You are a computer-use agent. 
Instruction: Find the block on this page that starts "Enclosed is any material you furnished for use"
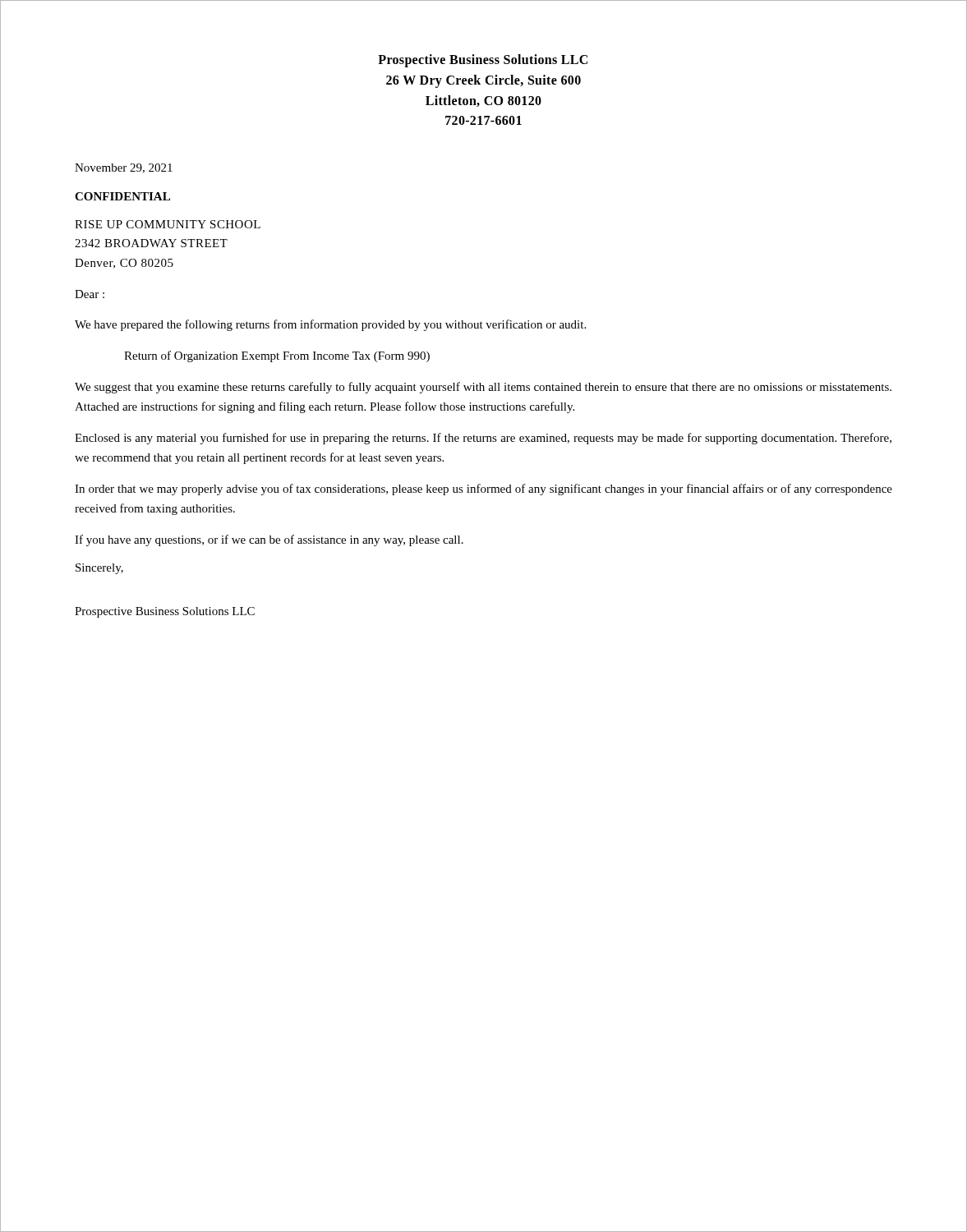point(484,448)
